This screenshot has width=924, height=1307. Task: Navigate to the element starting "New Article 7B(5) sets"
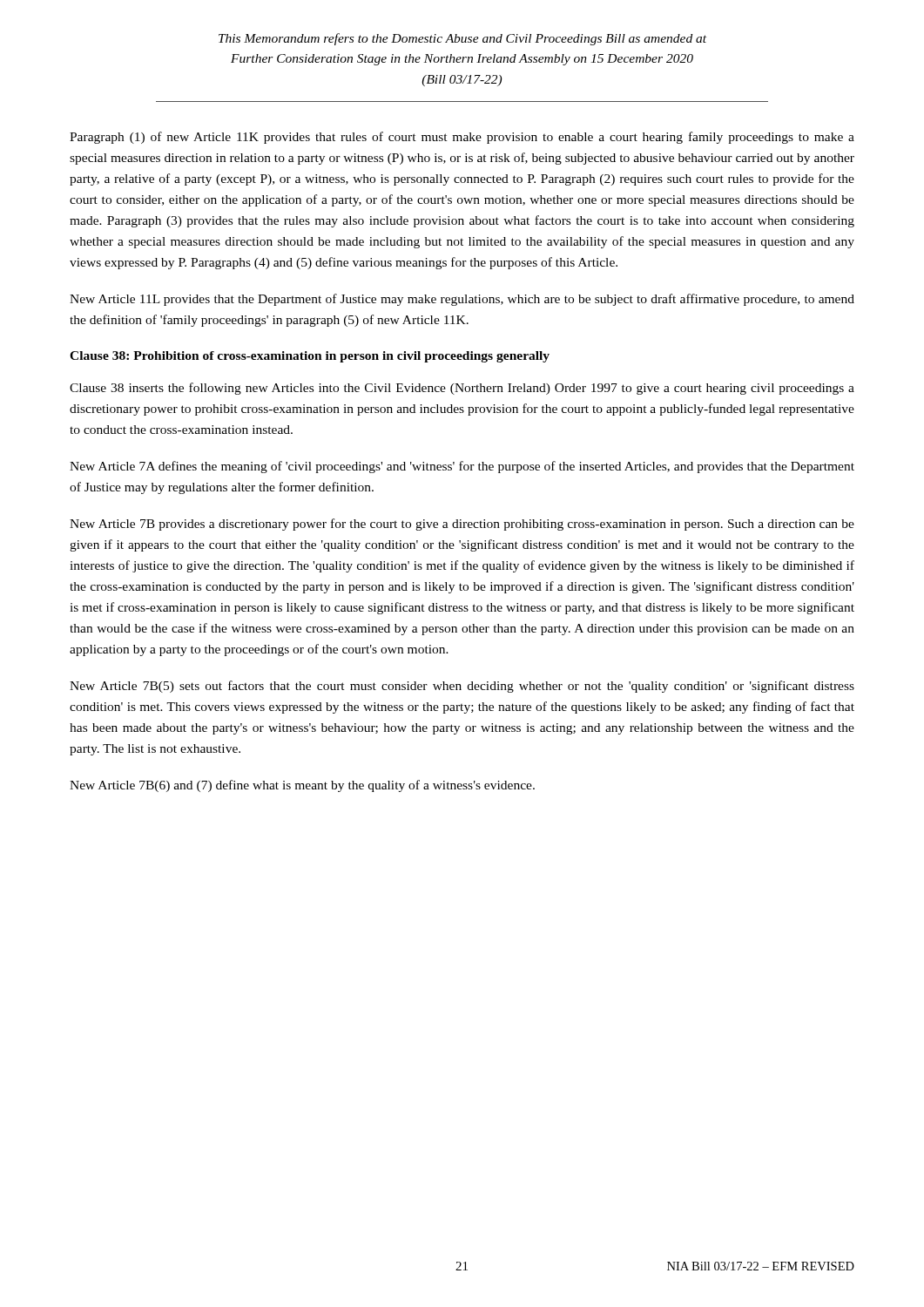click(x=462, y=716)
